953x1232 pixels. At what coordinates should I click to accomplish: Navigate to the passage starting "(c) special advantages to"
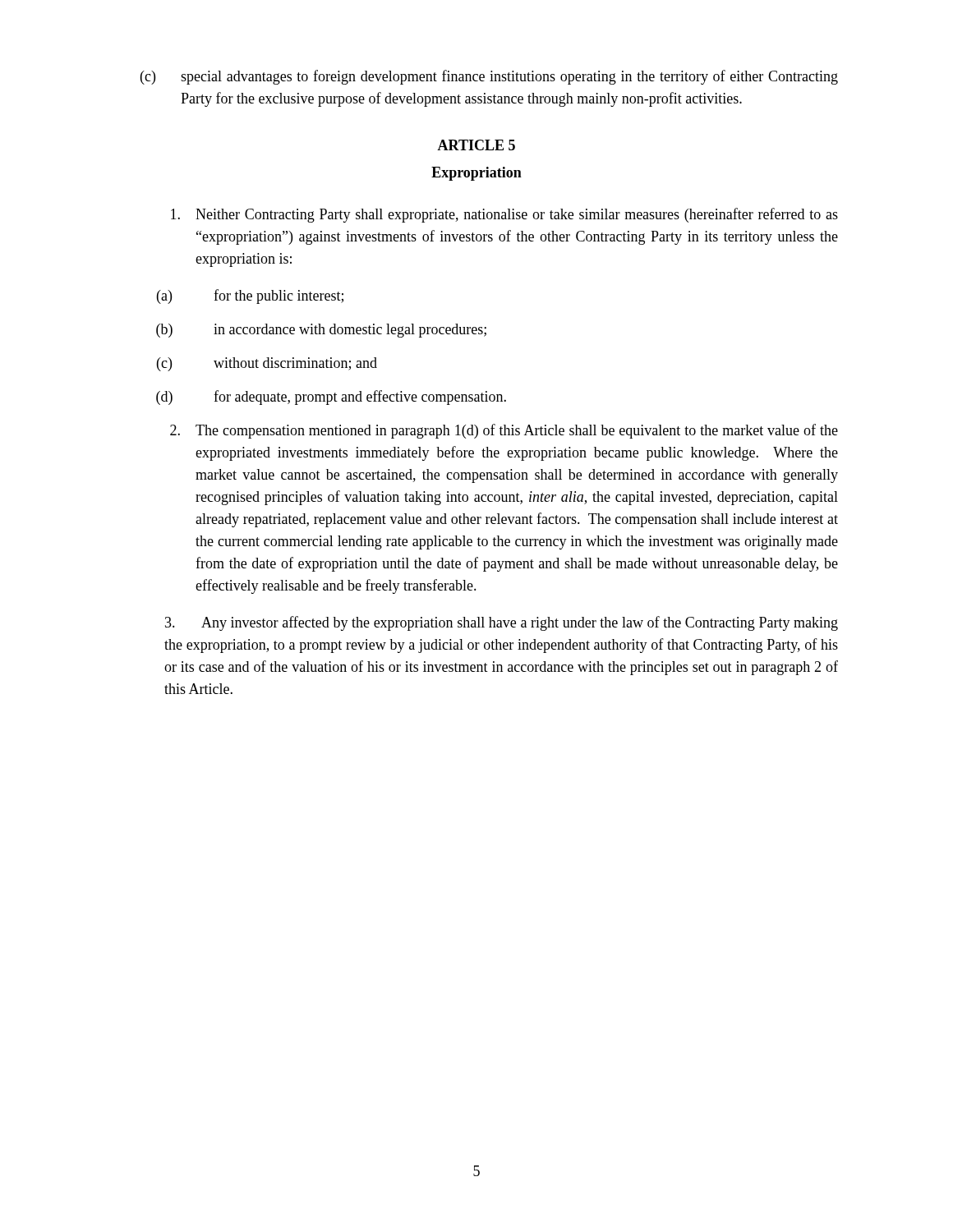476,88
